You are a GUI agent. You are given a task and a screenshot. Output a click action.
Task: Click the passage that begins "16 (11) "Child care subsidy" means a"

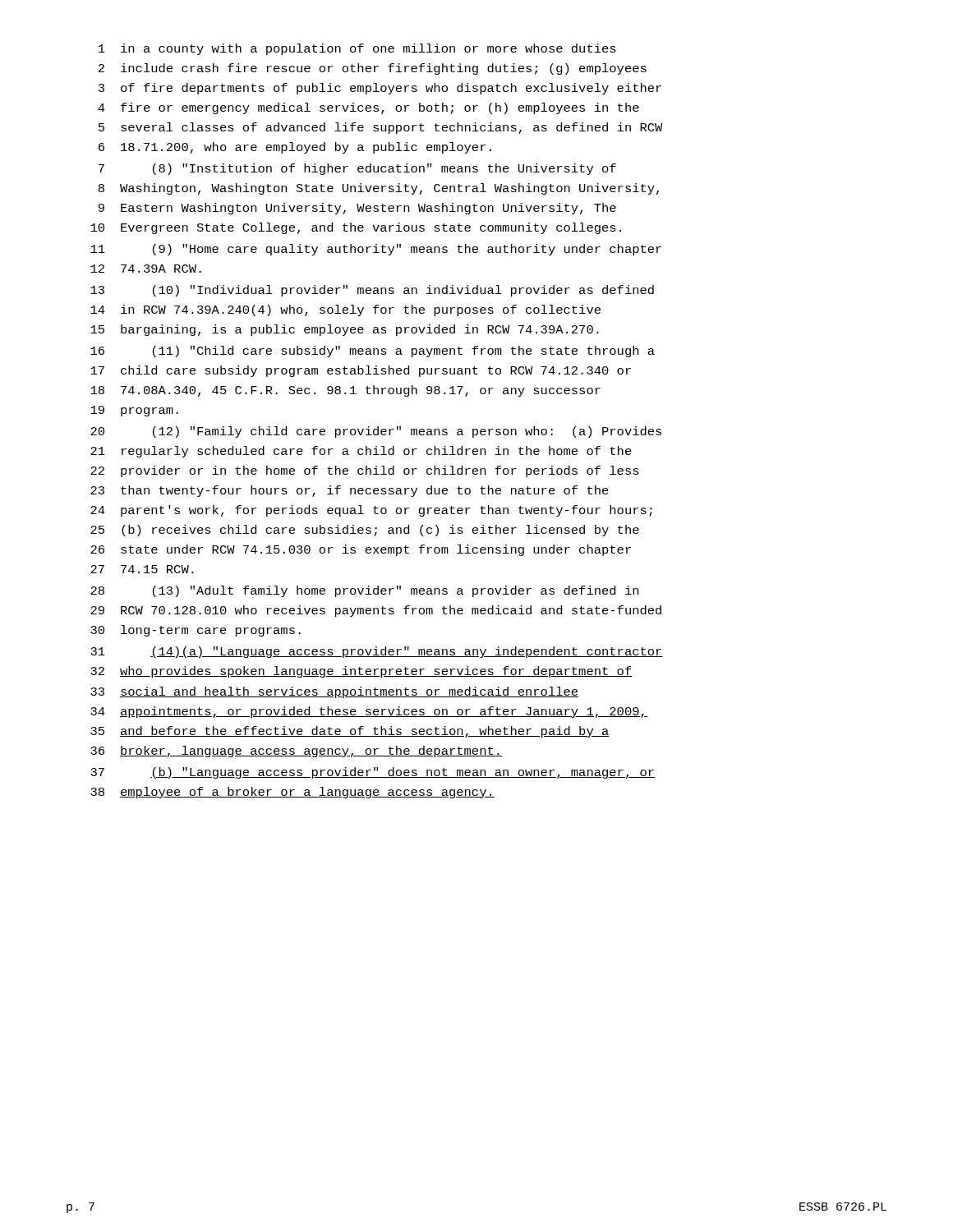(x=476, y=381)
